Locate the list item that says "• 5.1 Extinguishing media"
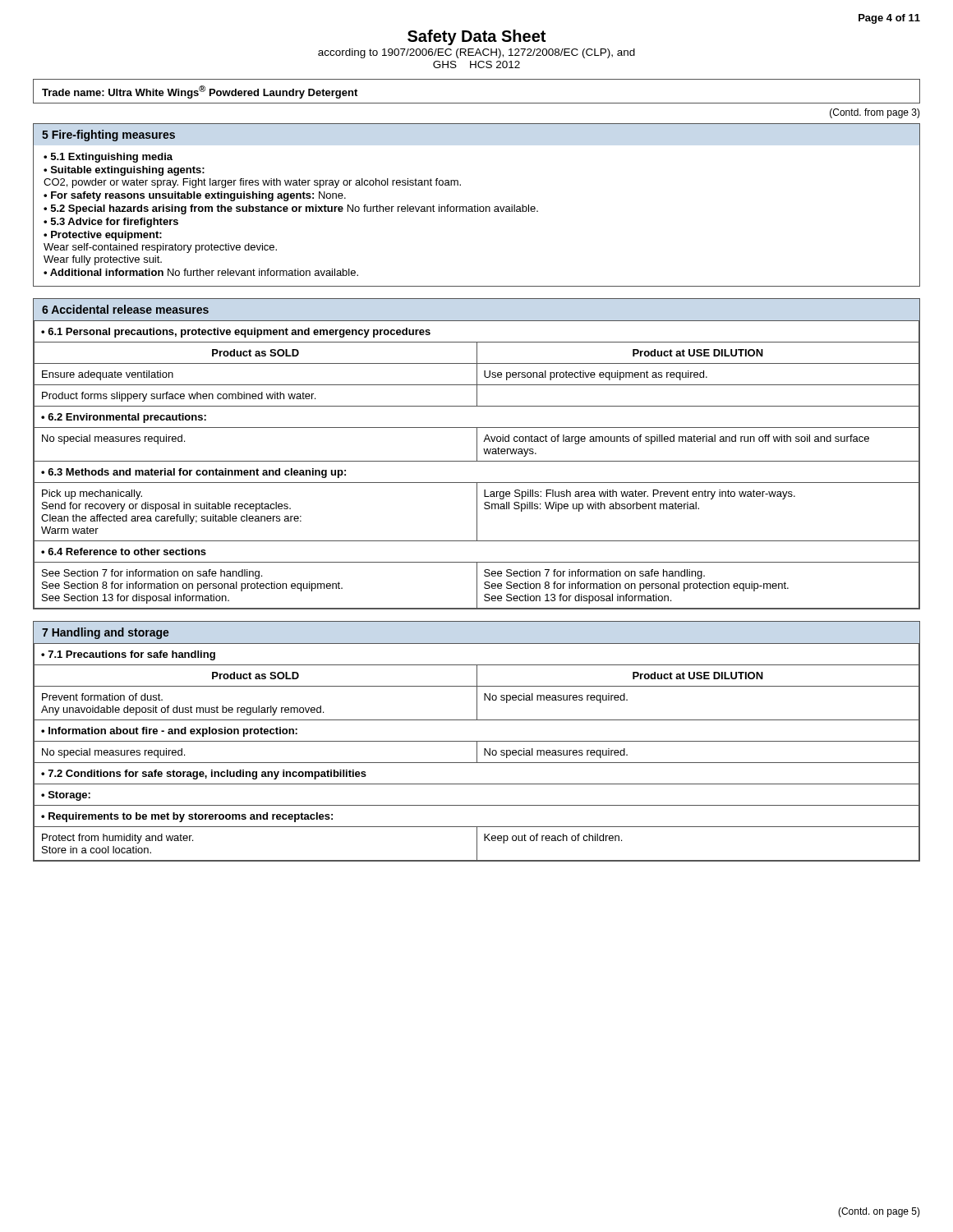This screenshot has width=953, height=1232. 108,157
